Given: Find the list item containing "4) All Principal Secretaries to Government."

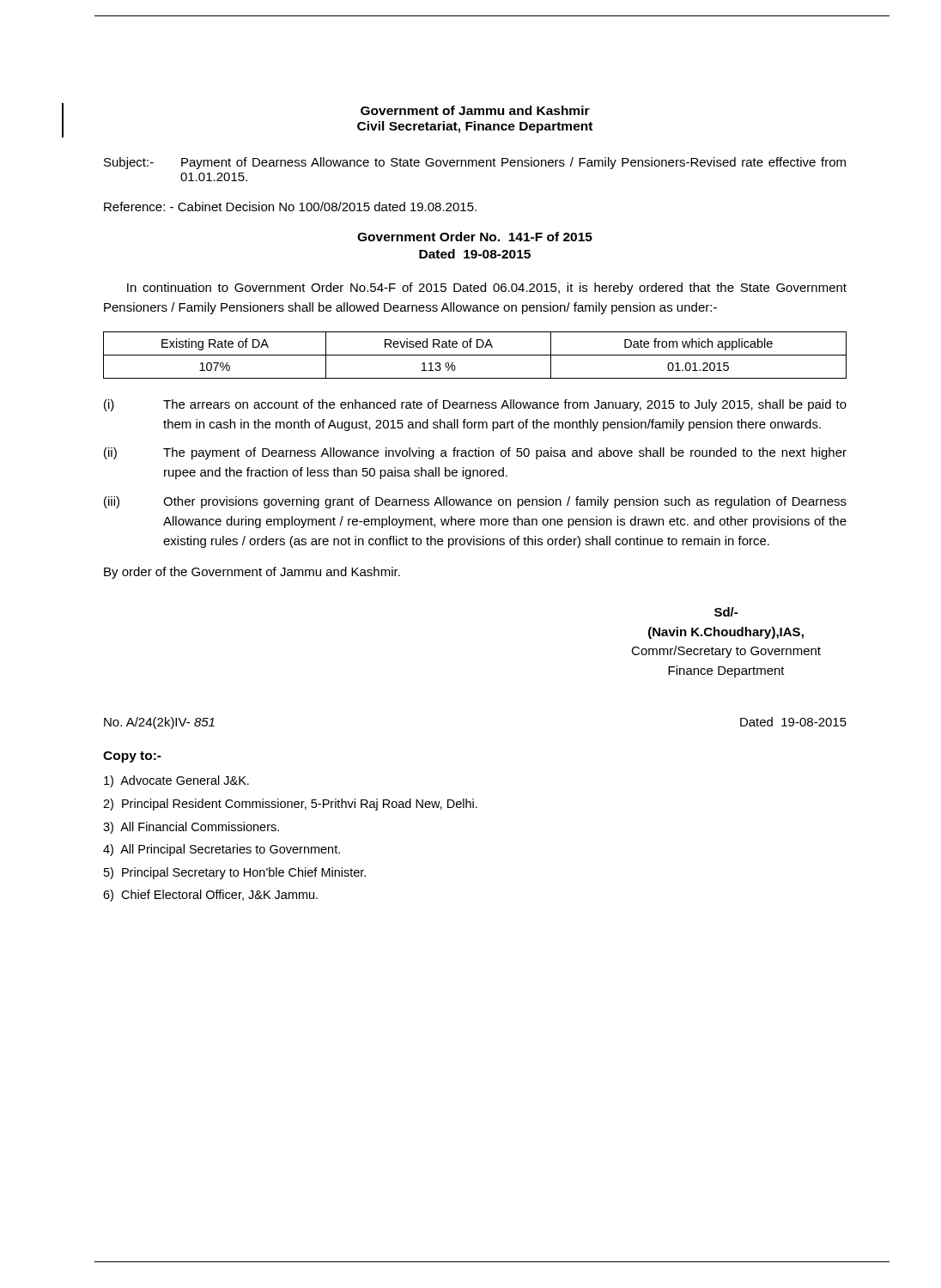Looking at the screenshot, I should (222, 850).
